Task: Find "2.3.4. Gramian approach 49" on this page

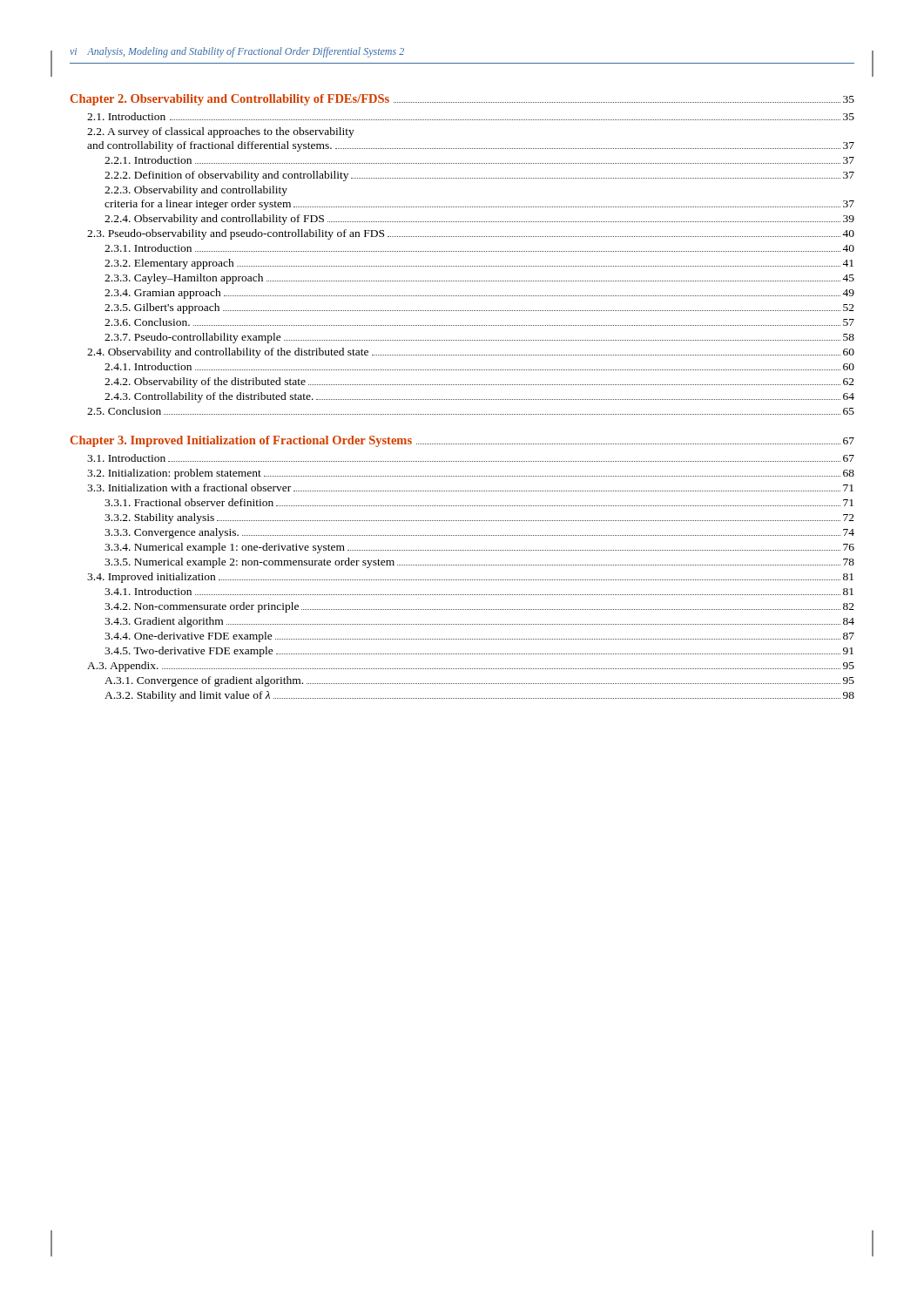Action: click(x=479, y=293)
